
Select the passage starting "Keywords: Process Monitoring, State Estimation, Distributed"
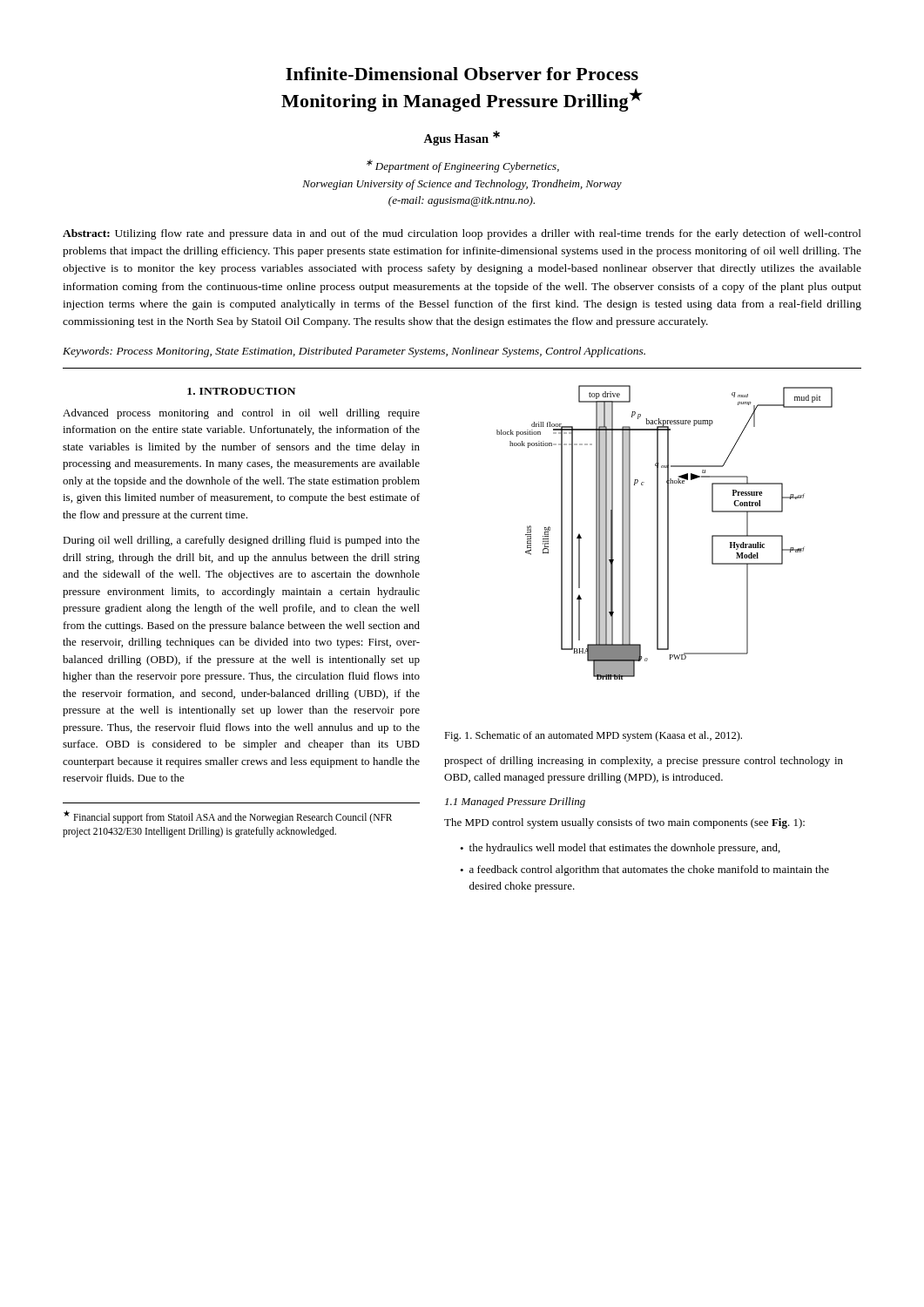pyautogui.click(x=355, y=351)
